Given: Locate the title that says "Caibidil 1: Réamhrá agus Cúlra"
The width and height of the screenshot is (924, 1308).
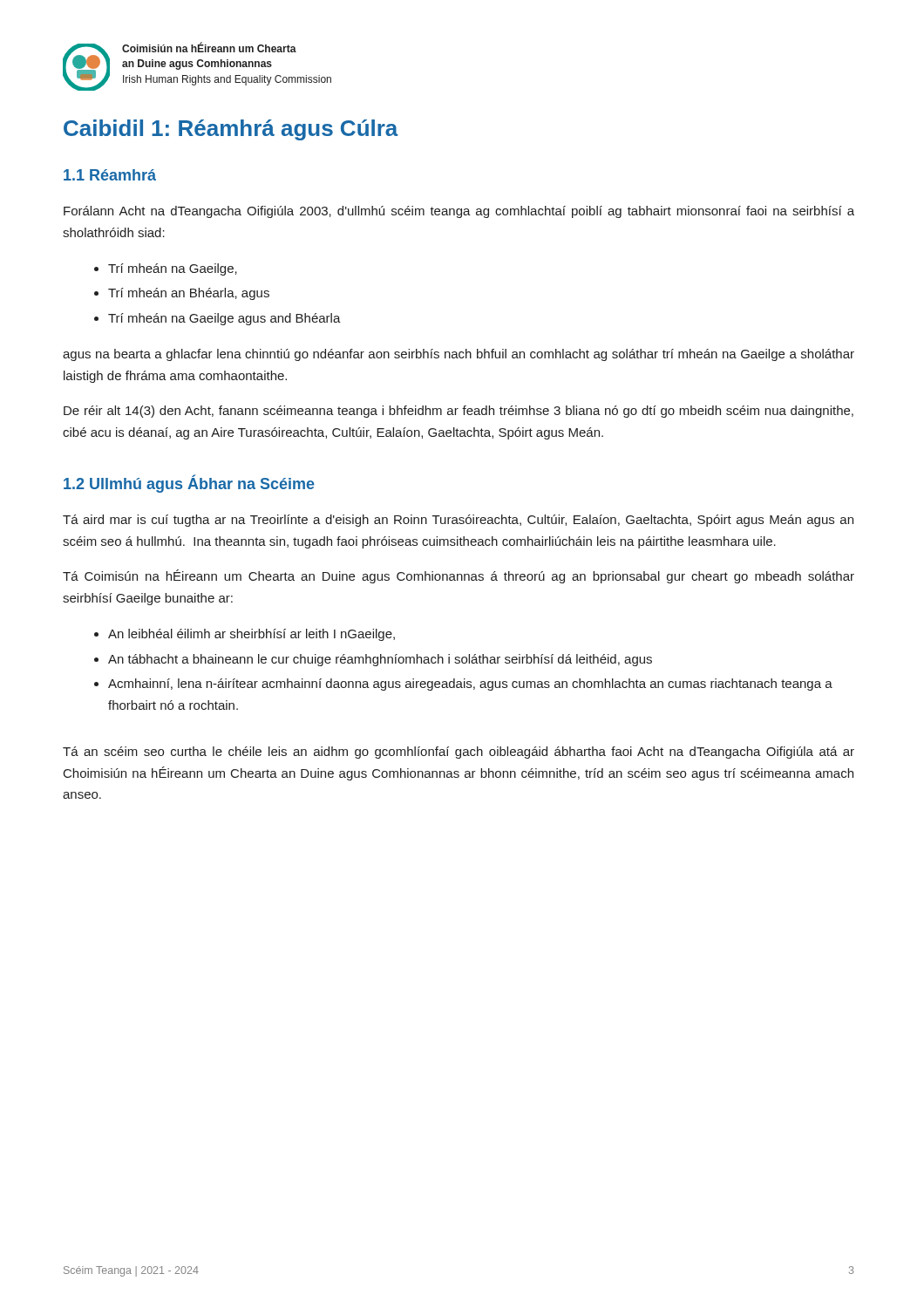Looking at the screenshot, I should (x=230, y=128).
